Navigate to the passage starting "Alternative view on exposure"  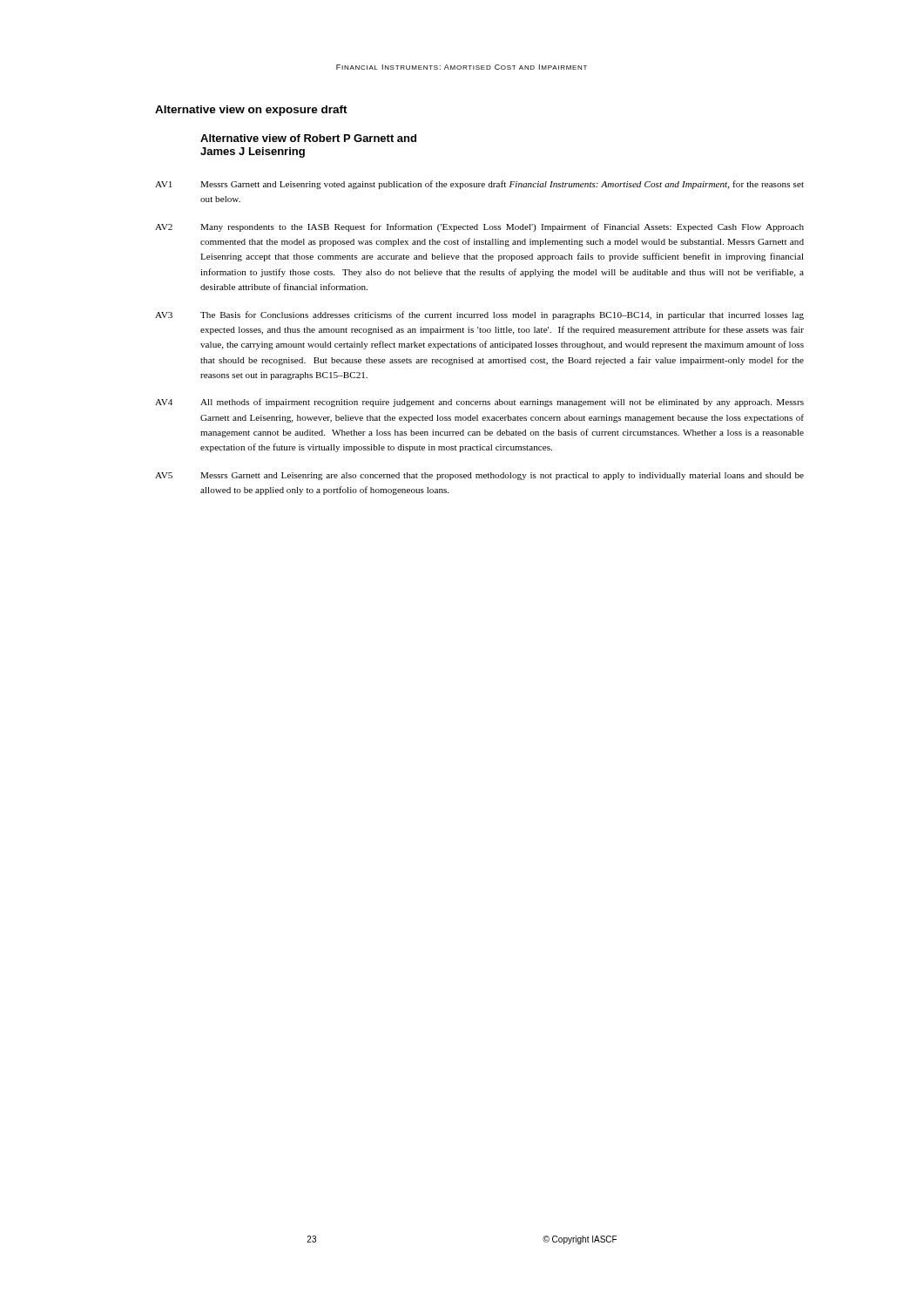click(251, 109)
